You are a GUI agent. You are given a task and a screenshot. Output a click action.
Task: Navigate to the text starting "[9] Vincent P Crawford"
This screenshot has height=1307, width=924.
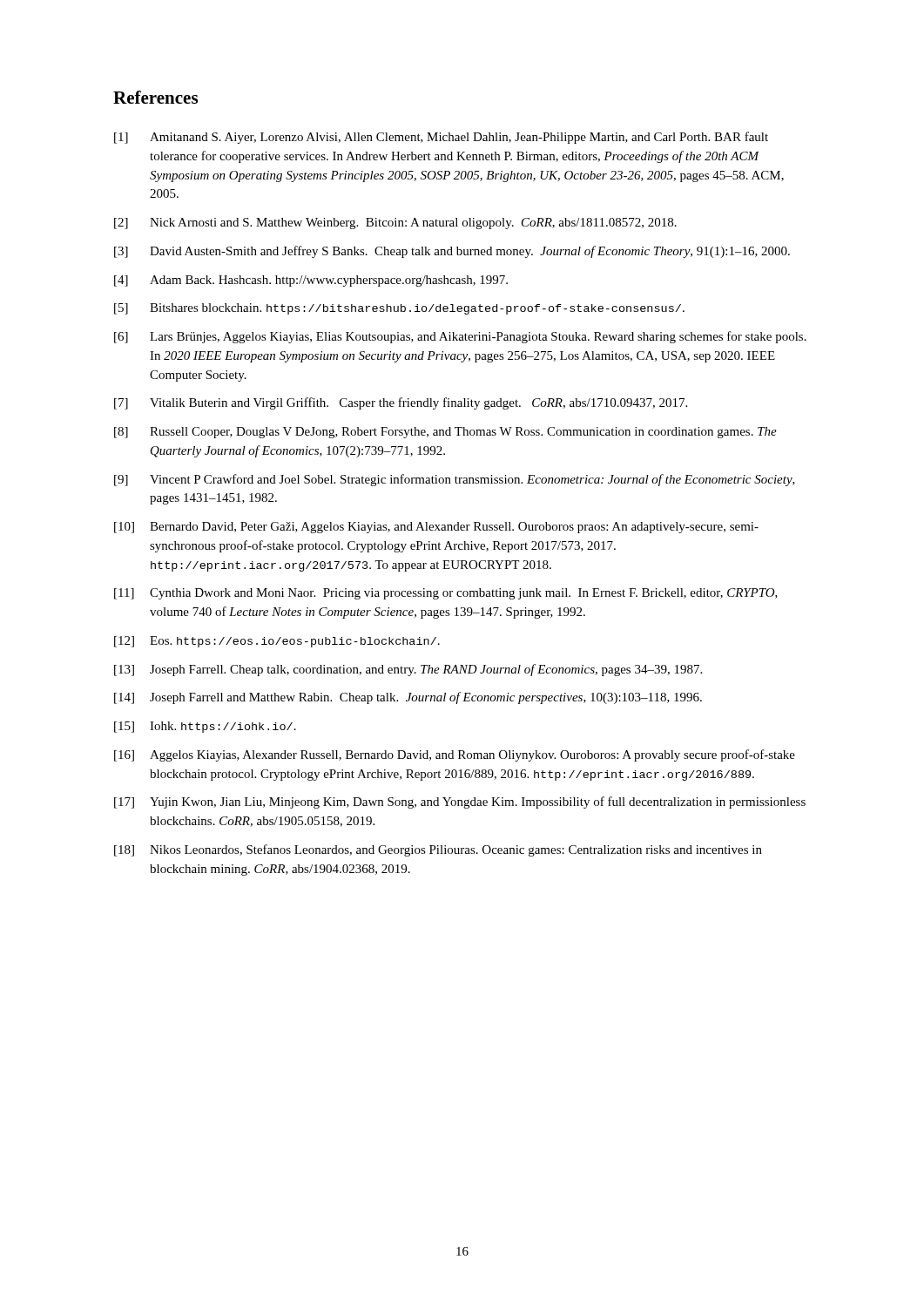(462, 489)
